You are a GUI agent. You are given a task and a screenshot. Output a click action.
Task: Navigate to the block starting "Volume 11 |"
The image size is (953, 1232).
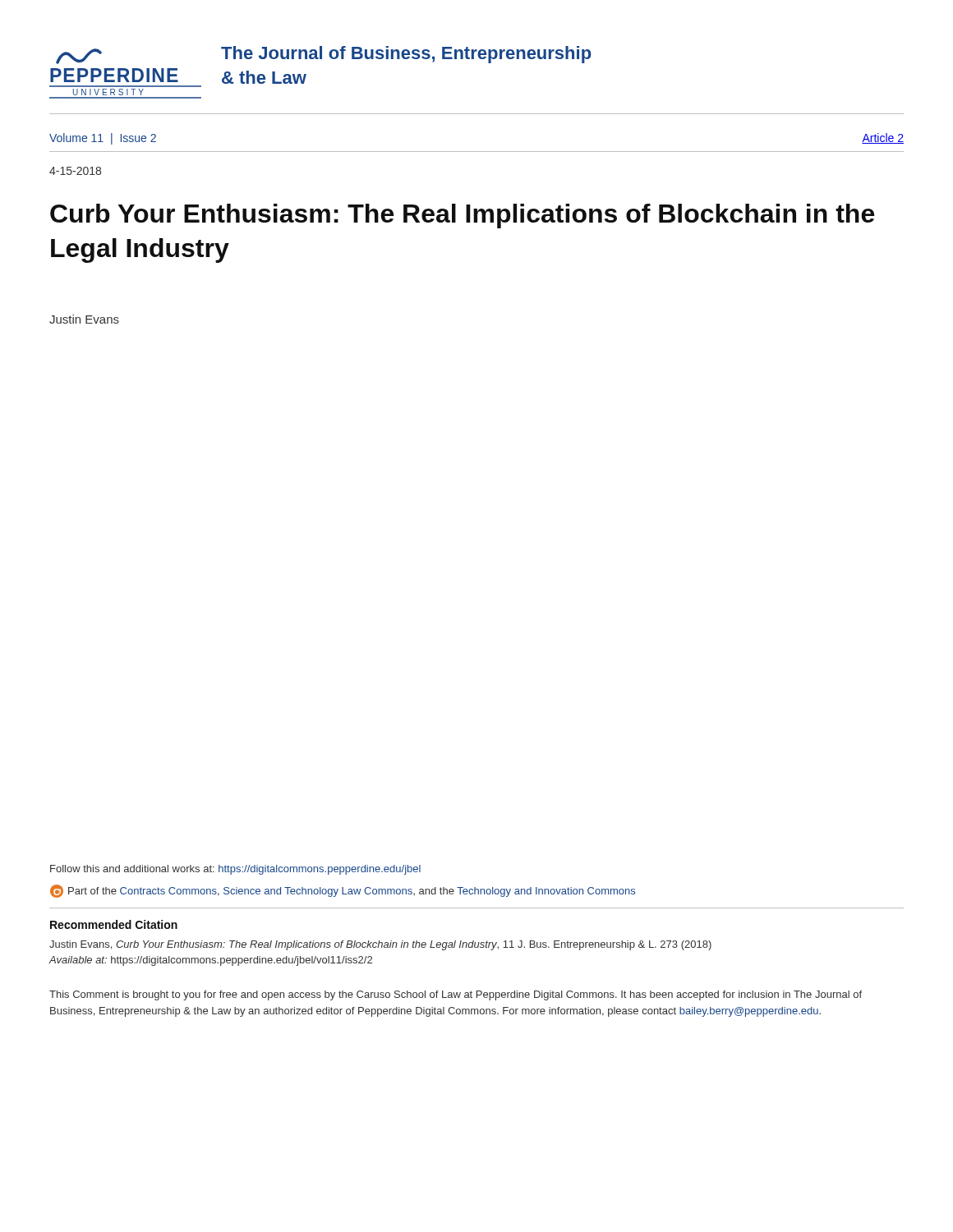(103, 138)
